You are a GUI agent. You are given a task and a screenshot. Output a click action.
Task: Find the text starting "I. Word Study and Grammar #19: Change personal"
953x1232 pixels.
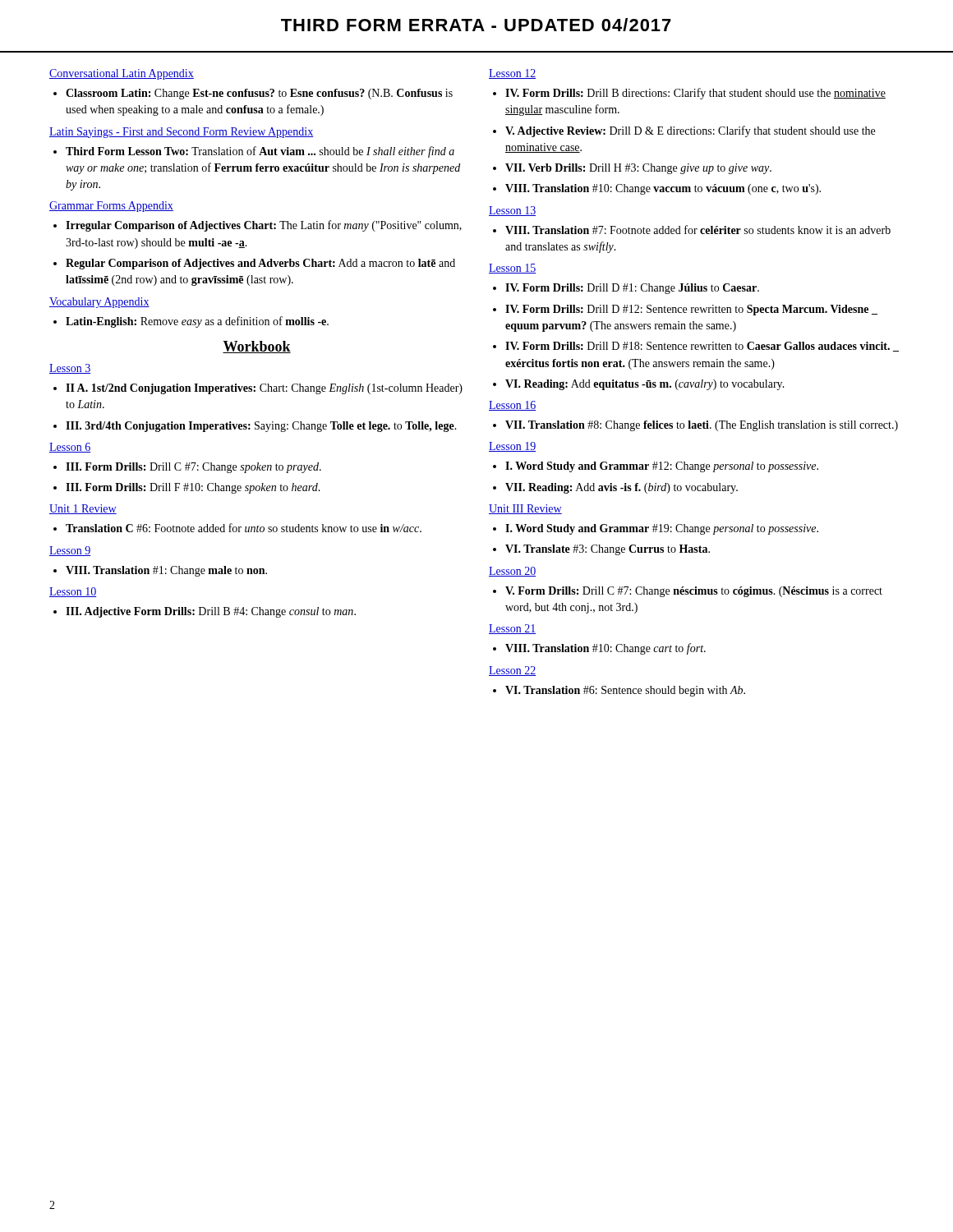pos(662,529)
